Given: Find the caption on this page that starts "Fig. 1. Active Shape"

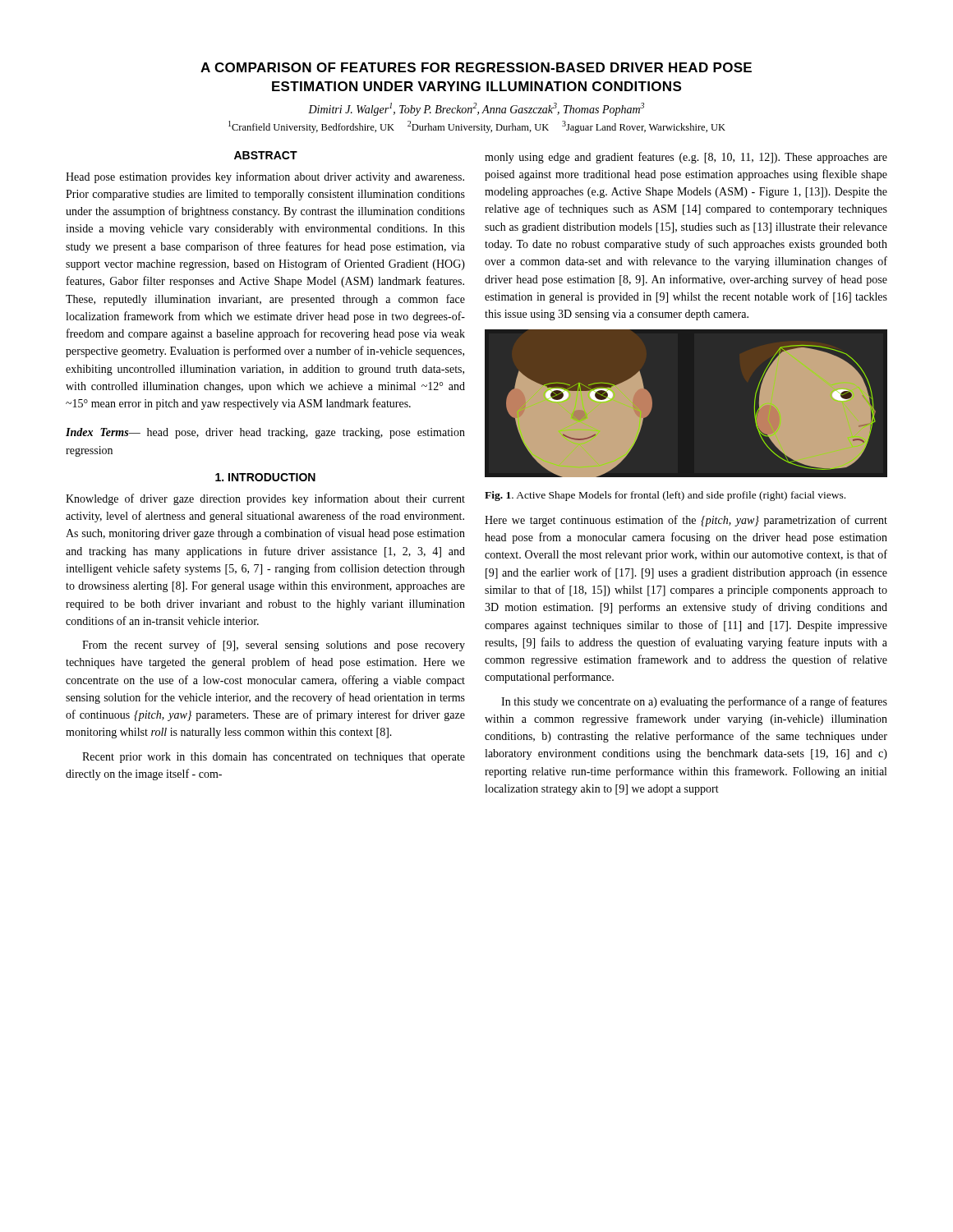Looking at the screenshot, I should pyautogui.click(x=665, y=495).
